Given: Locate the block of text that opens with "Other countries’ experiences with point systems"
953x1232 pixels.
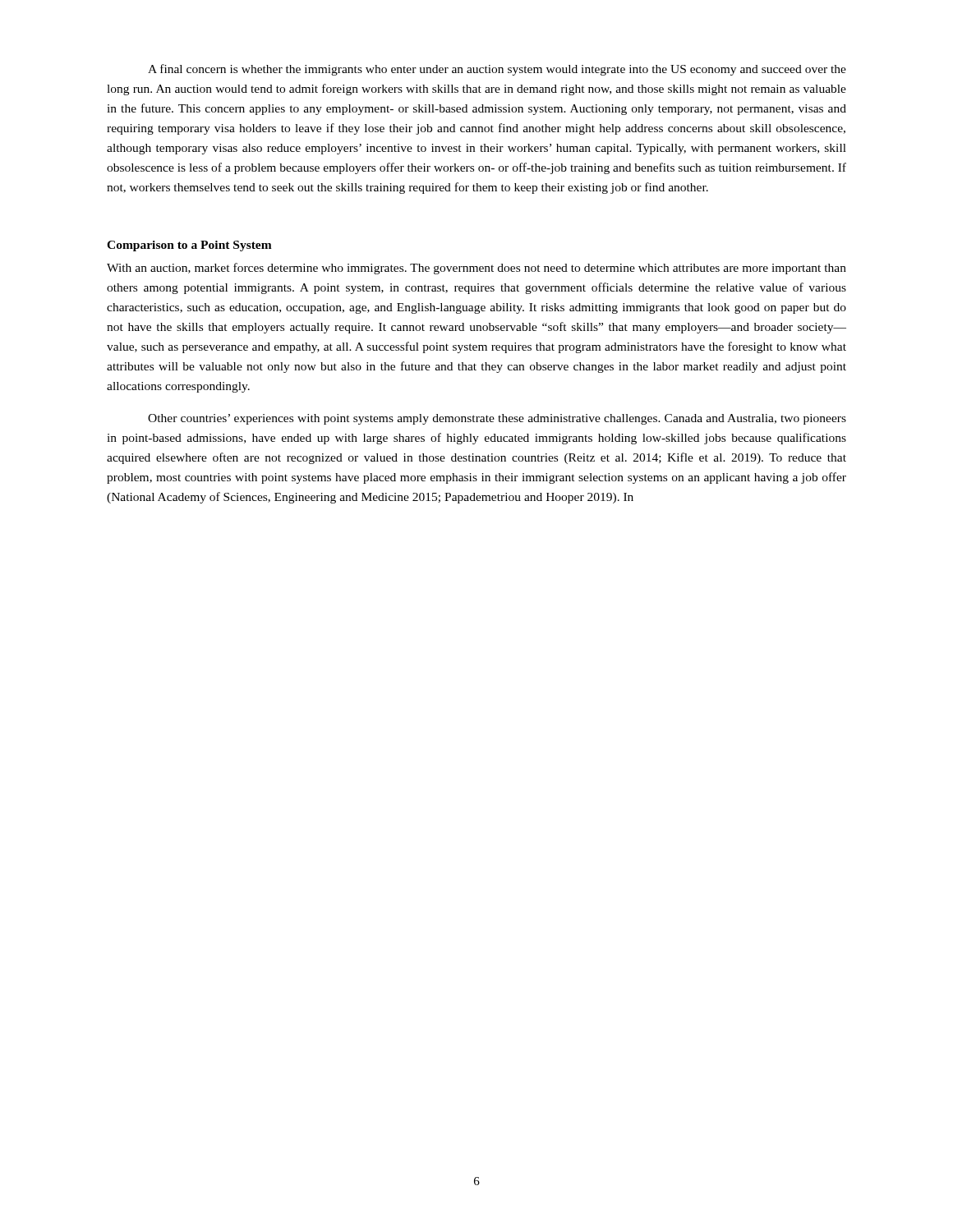Looking at the screenshot, I should [476, 458].
